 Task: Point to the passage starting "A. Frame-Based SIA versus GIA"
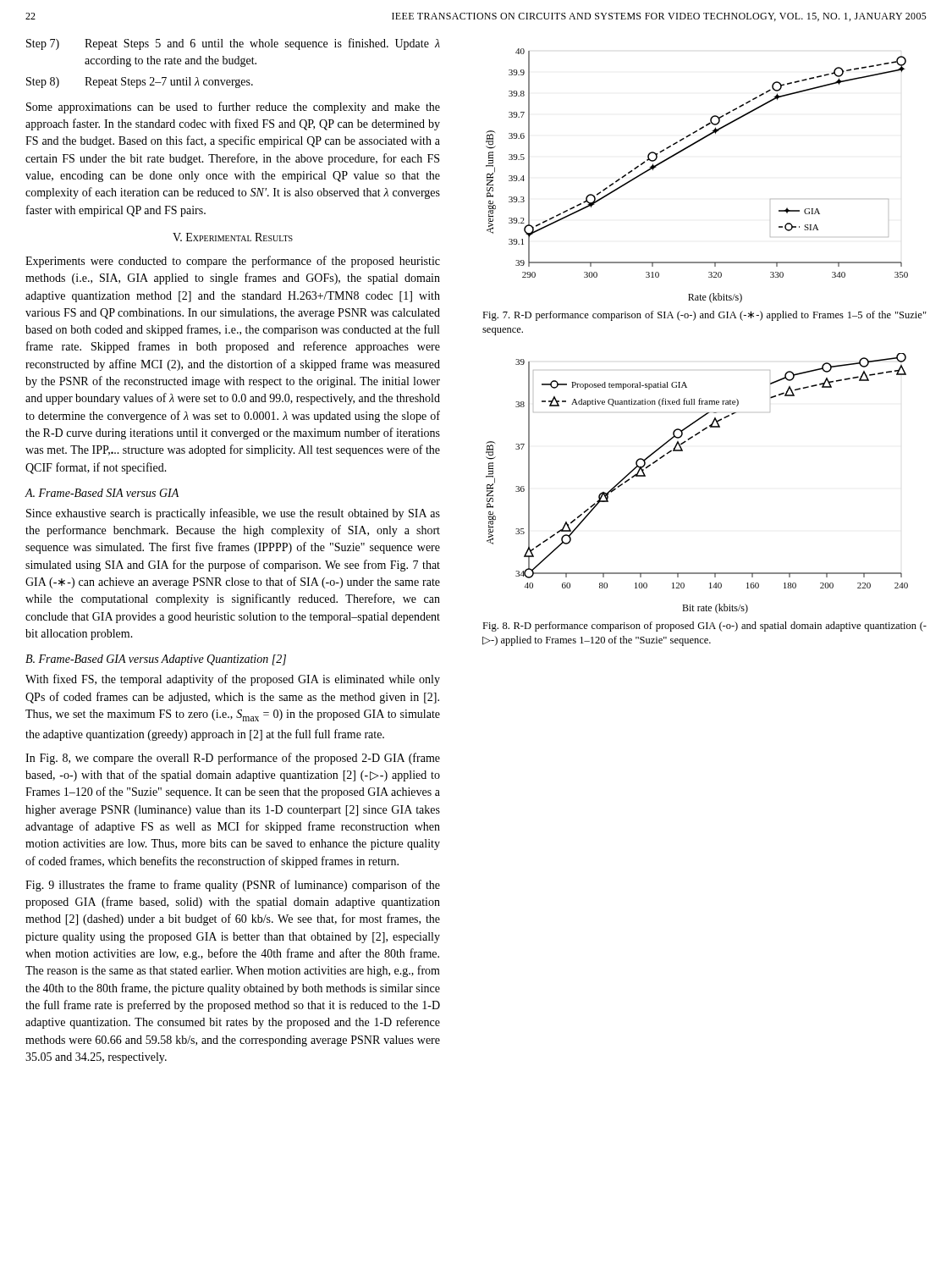(x=102, y=493)
